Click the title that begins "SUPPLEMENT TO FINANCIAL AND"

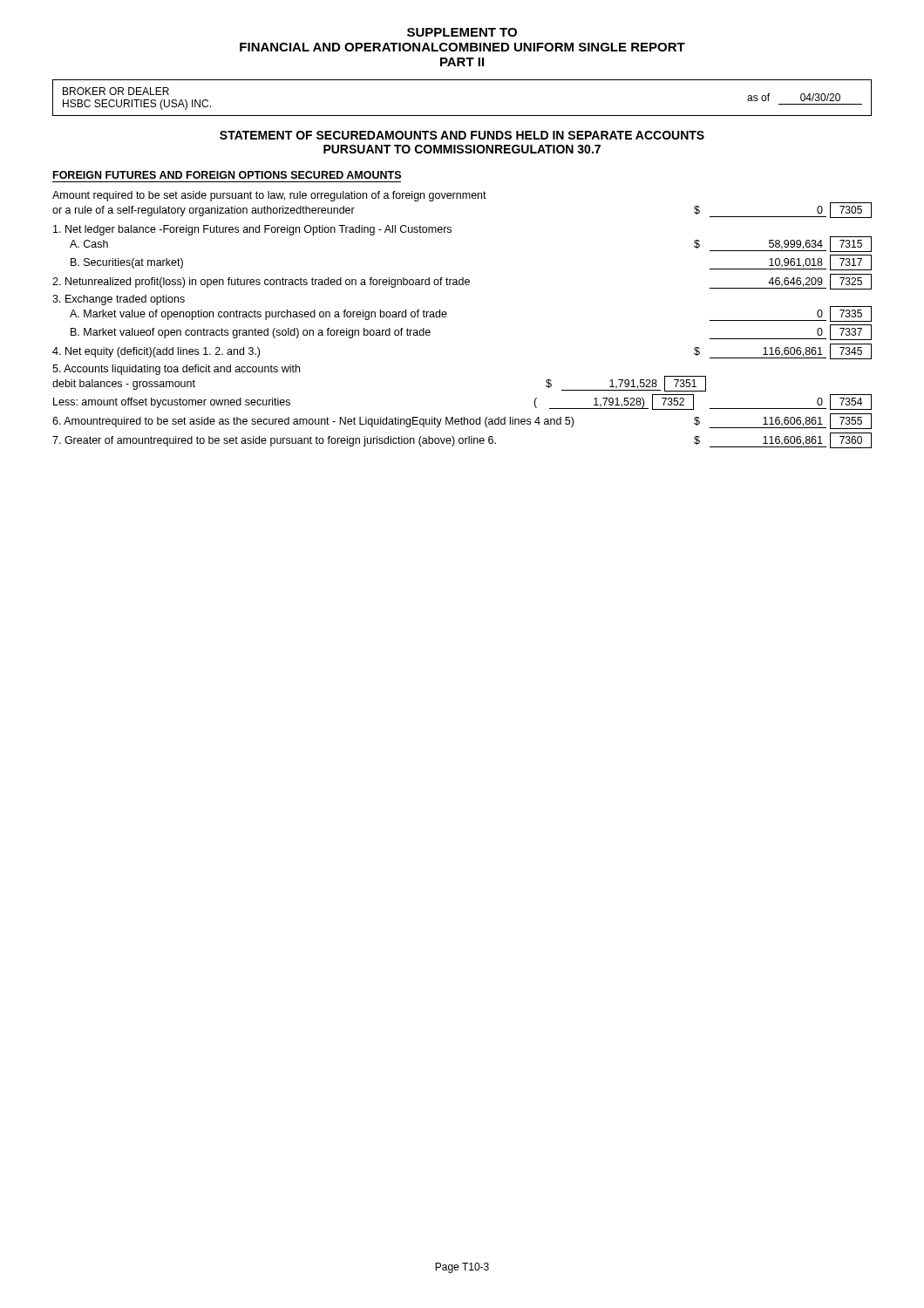pyautogui.click(x=462, y=47)
